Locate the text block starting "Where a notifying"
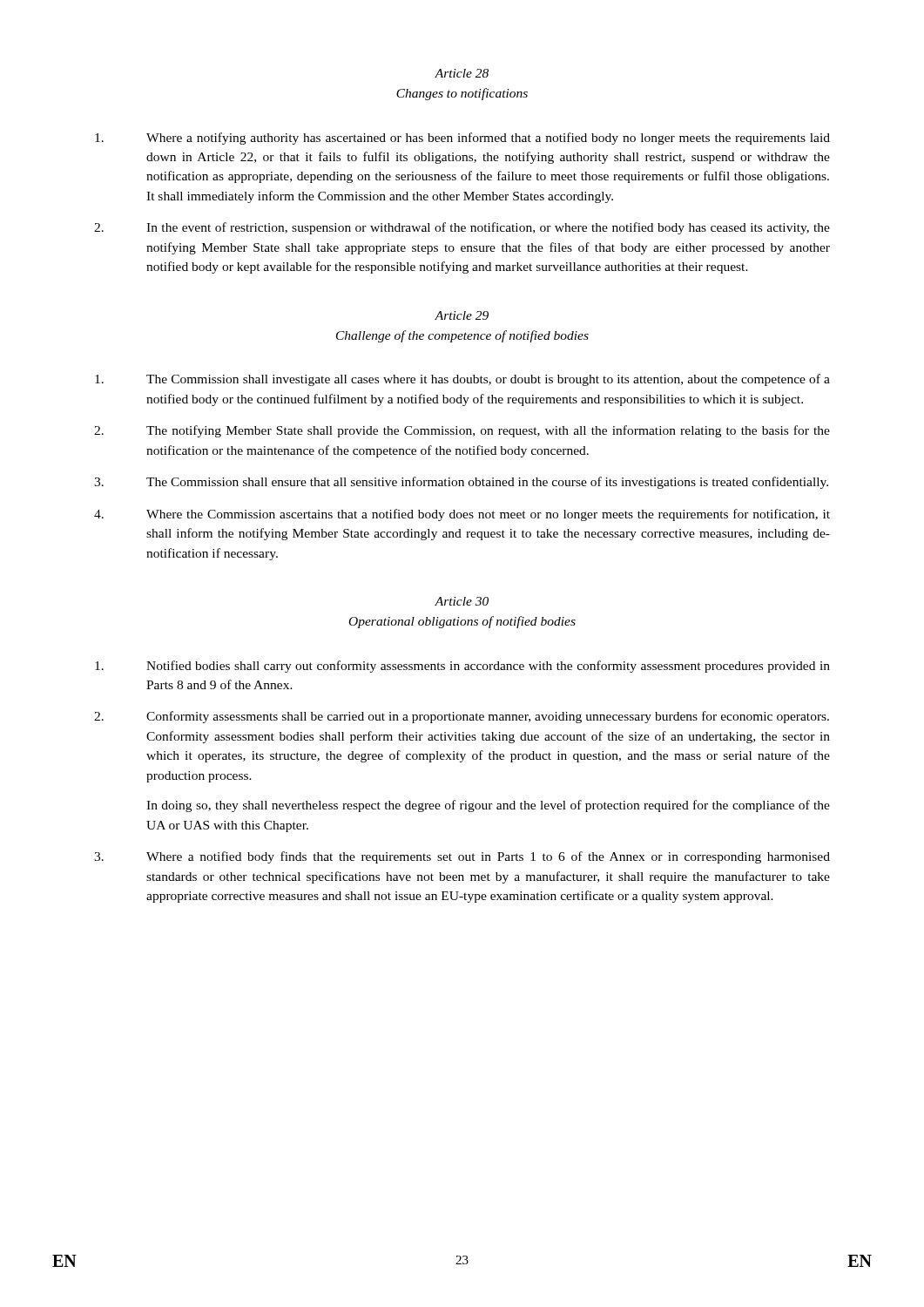The image size is (924, 1307). tap(462, 167)
